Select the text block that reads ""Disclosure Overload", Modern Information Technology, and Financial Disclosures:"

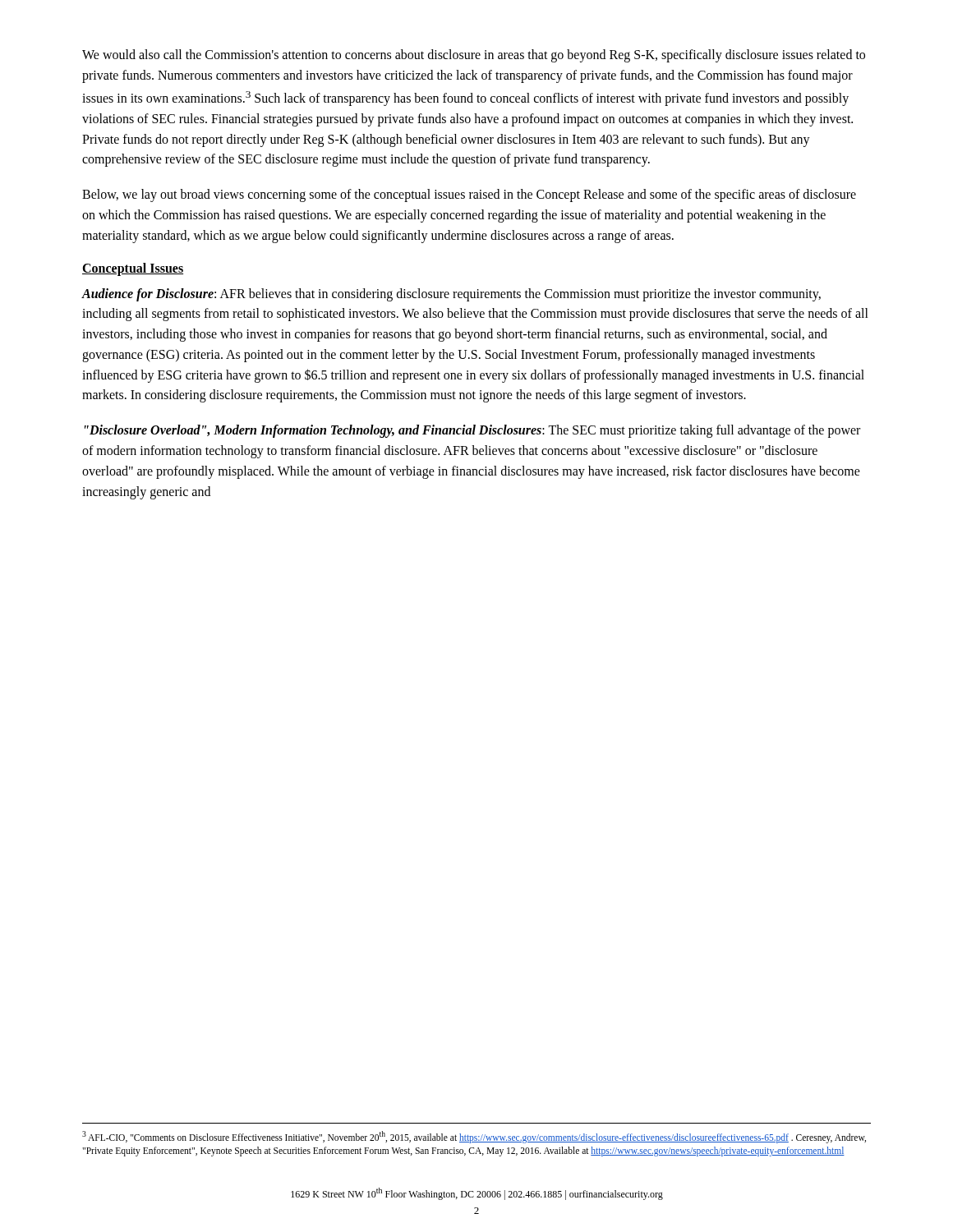[471, 461]
